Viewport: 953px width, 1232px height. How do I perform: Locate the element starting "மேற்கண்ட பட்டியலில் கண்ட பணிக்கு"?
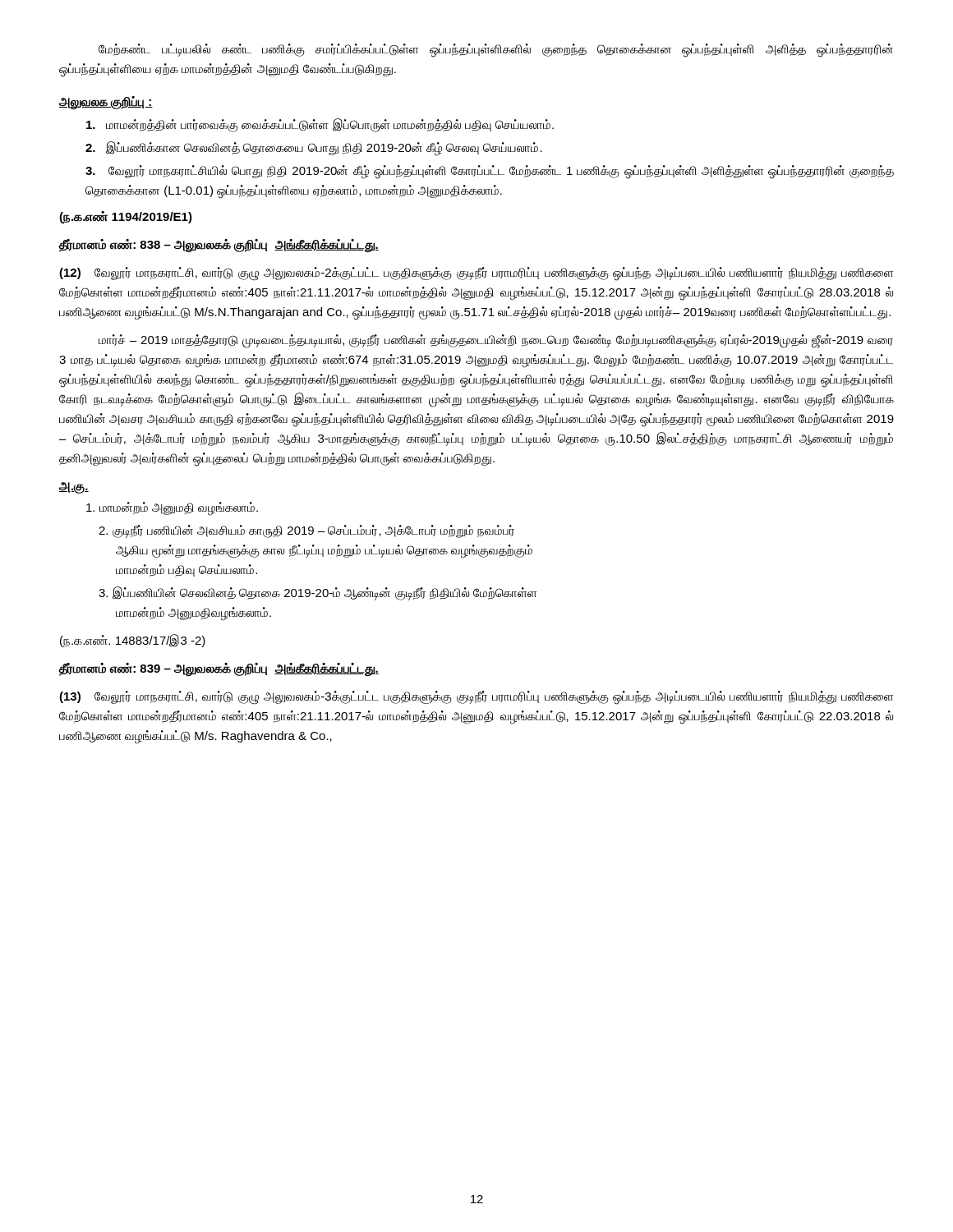click(476, 59)
